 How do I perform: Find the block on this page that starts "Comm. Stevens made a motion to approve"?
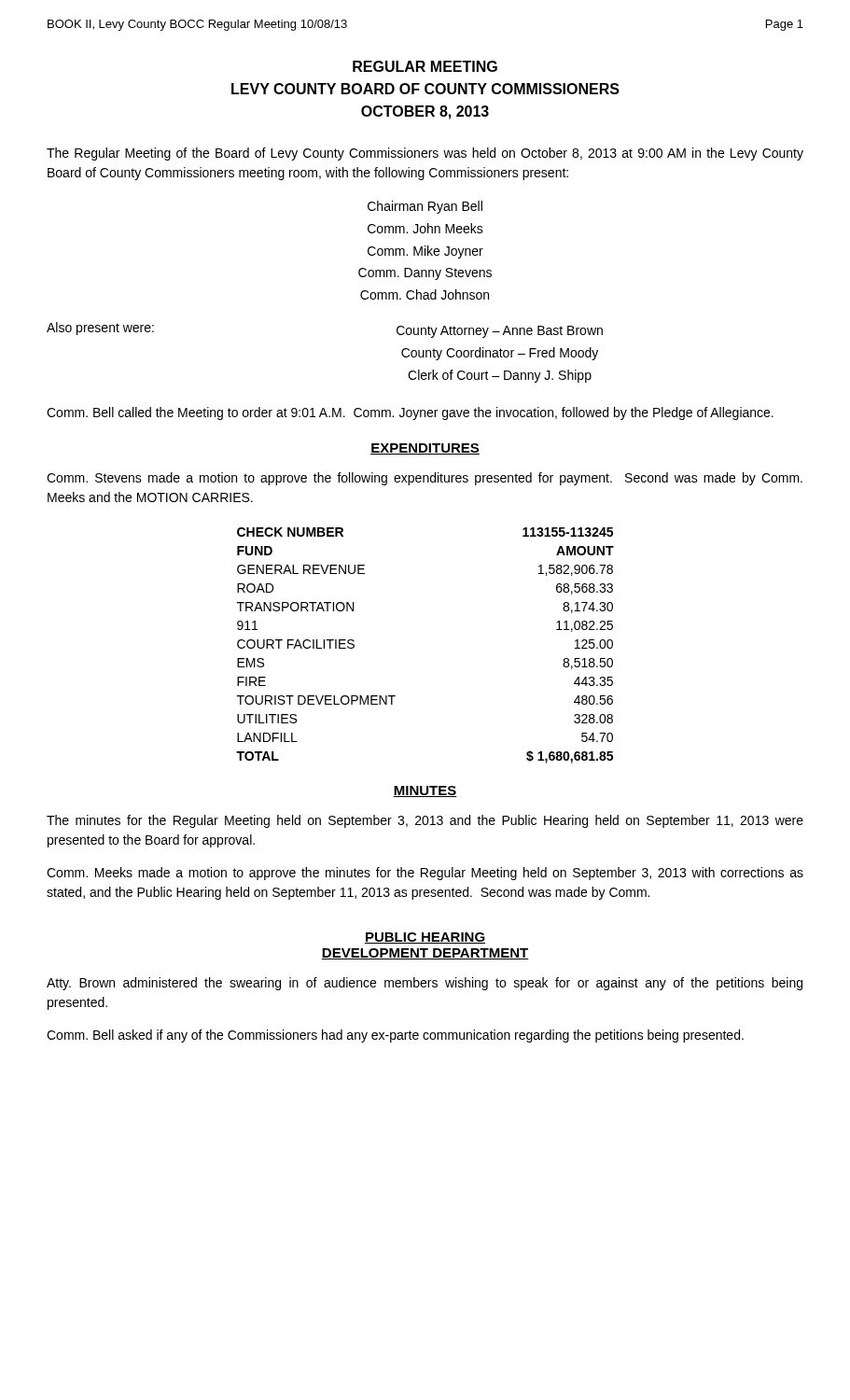[x=425, y=488]
